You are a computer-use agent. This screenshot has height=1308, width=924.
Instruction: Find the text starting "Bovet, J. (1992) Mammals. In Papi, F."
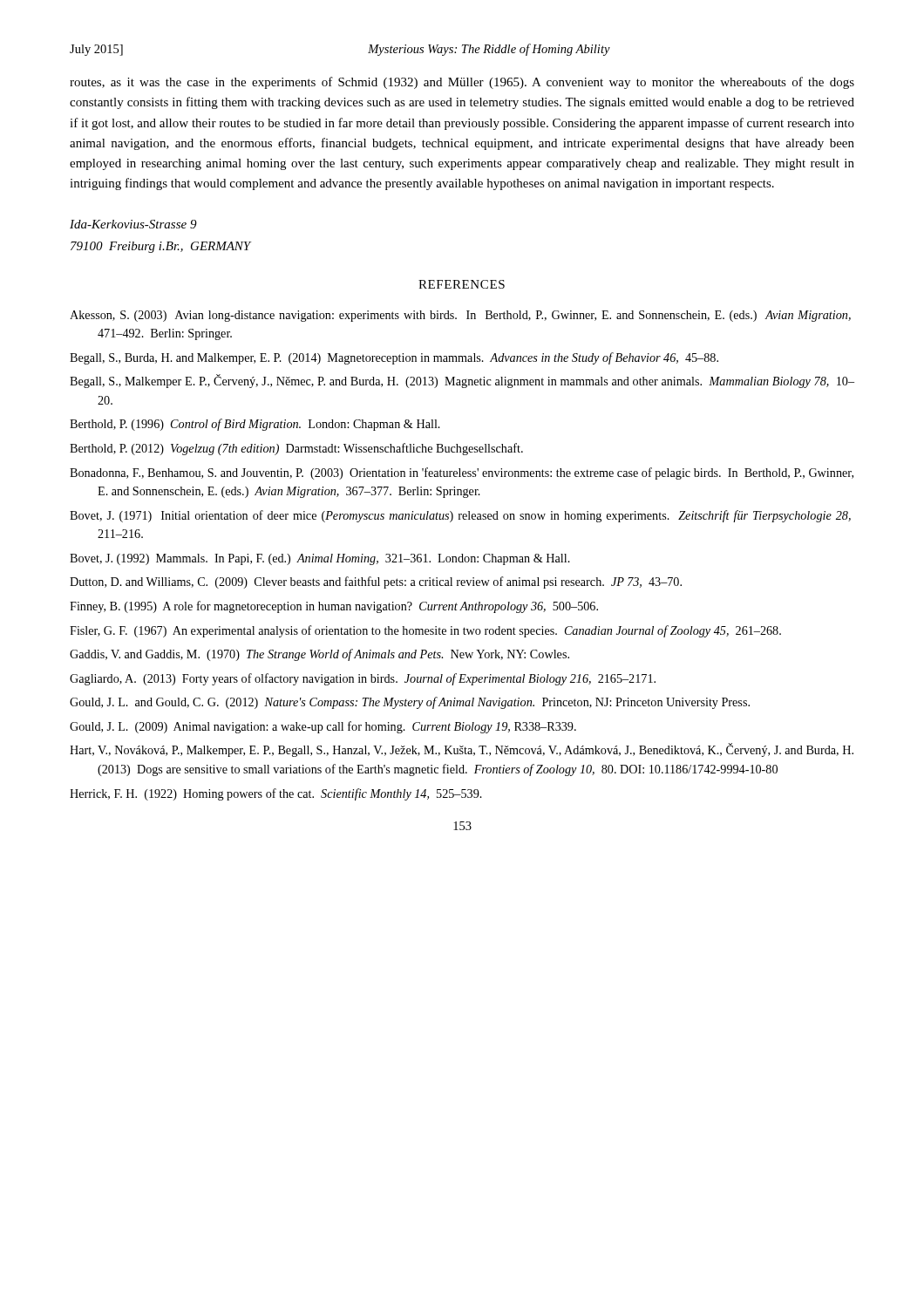320,558
